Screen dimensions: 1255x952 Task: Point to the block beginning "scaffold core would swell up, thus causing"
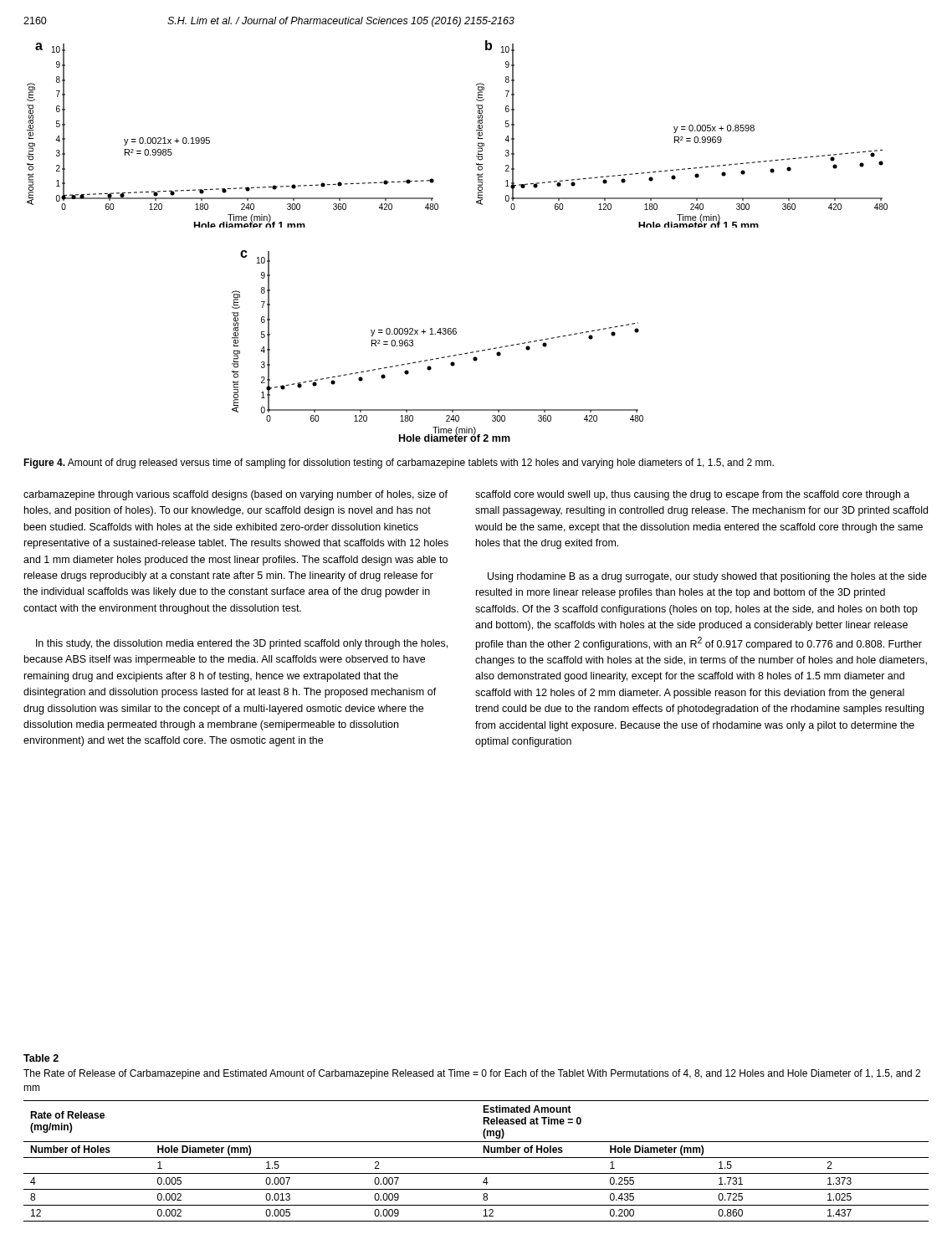coord(702,519)
